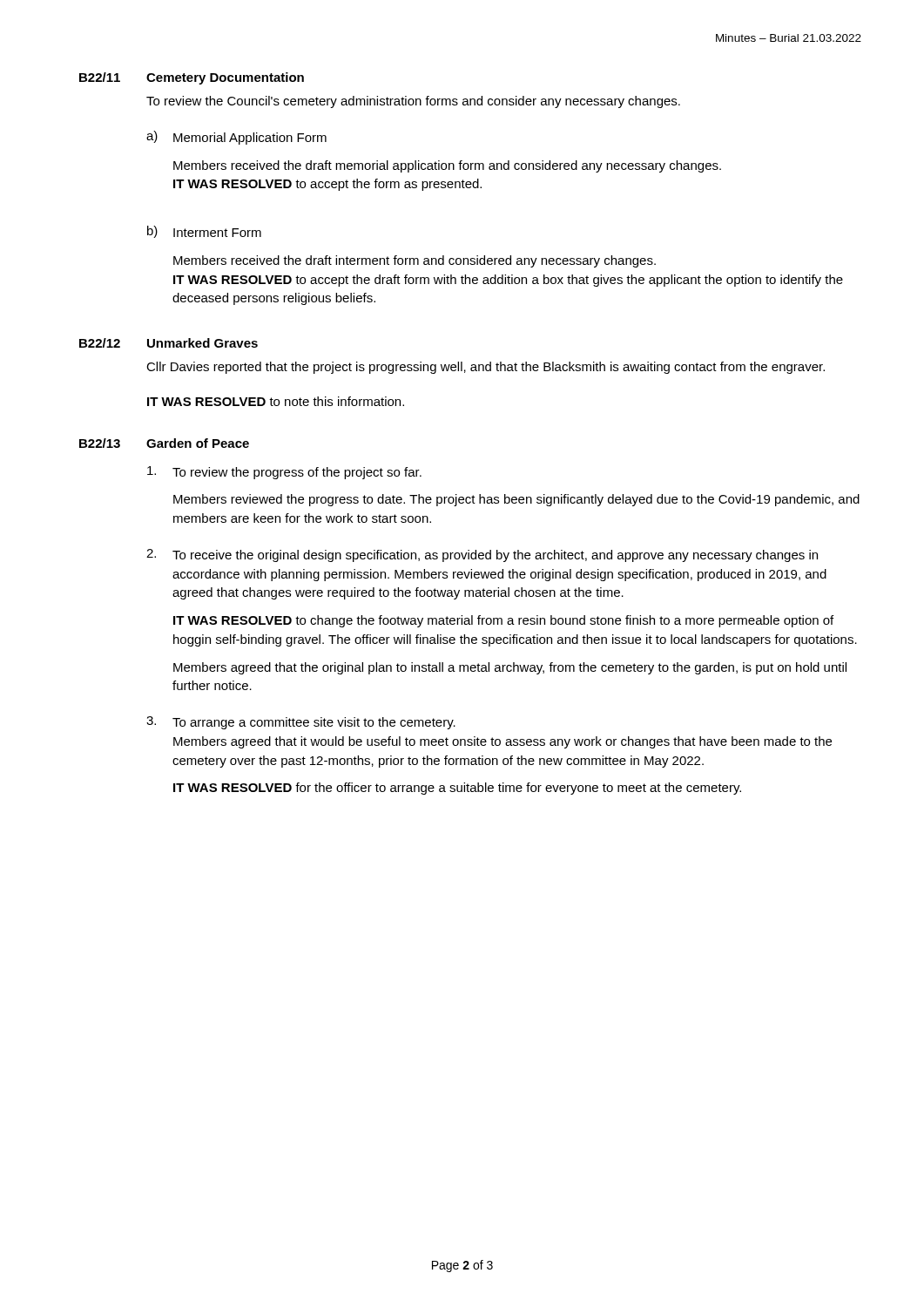Select the passage starting "Cllr Davies reported that the"
The width and height of the screenshot is (924, 1307).
(470, 369)
